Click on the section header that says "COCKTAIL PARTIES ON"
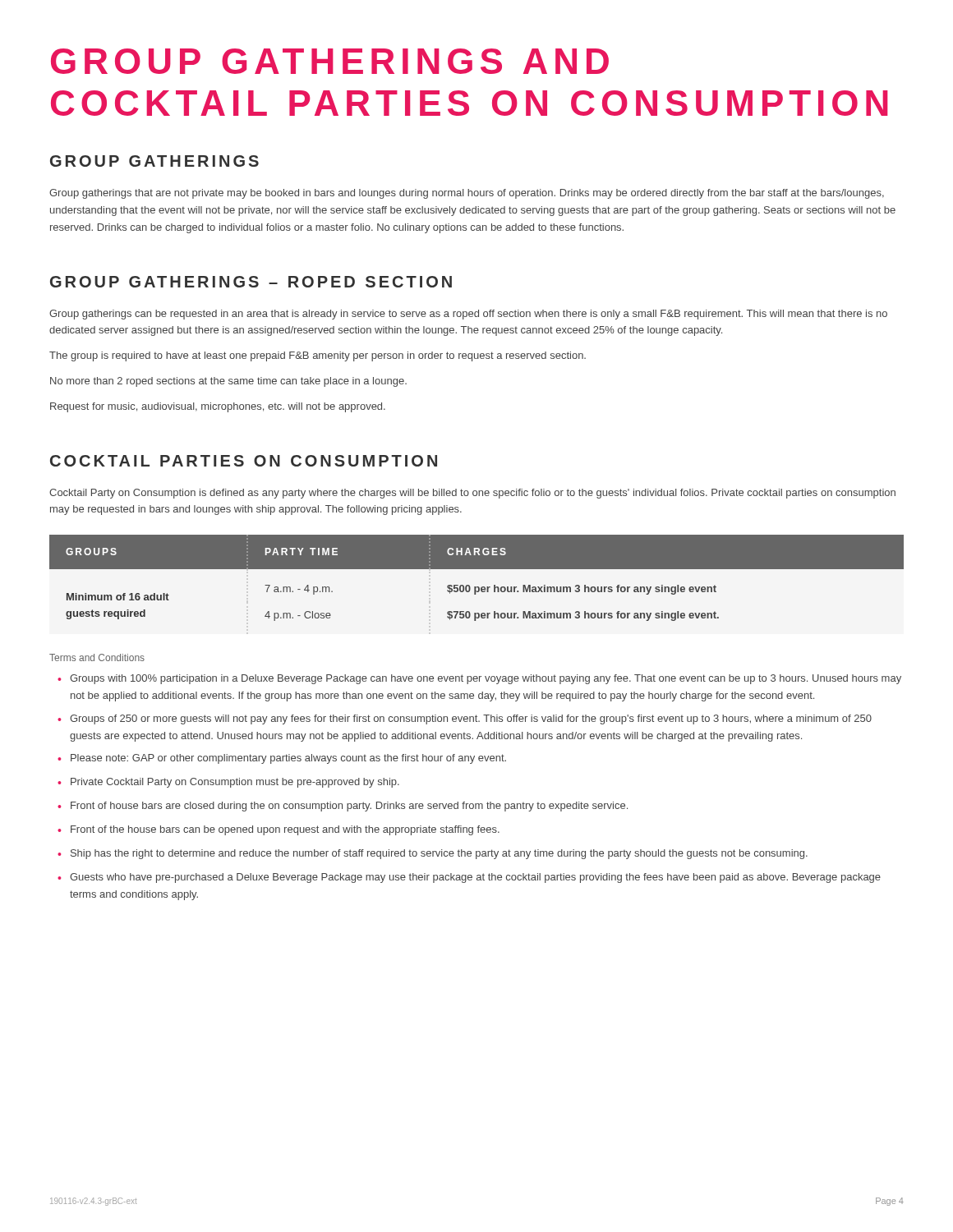 [245, 460]
